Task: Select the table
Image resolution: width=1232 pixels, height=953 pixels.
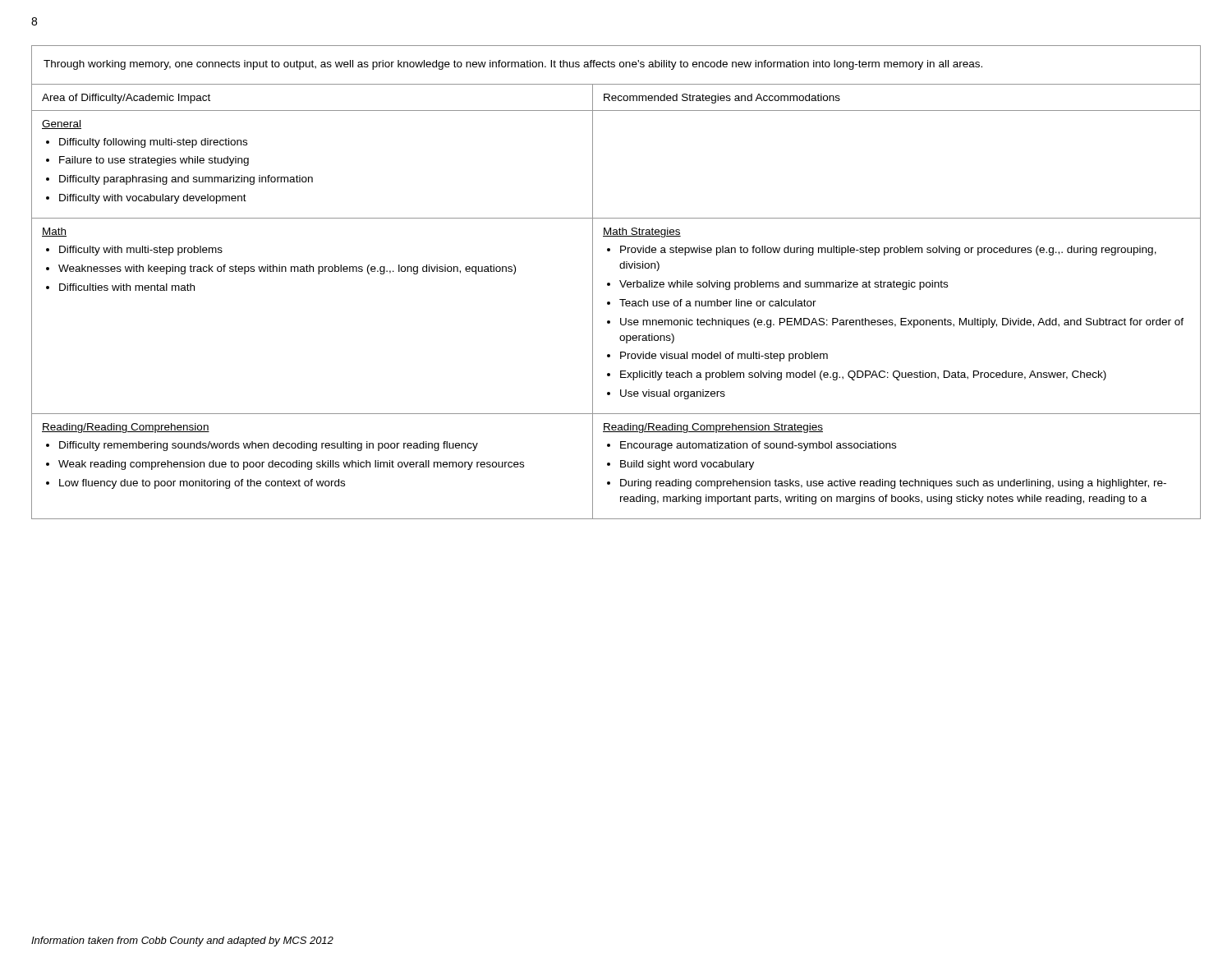Action: tap(616, 302)
